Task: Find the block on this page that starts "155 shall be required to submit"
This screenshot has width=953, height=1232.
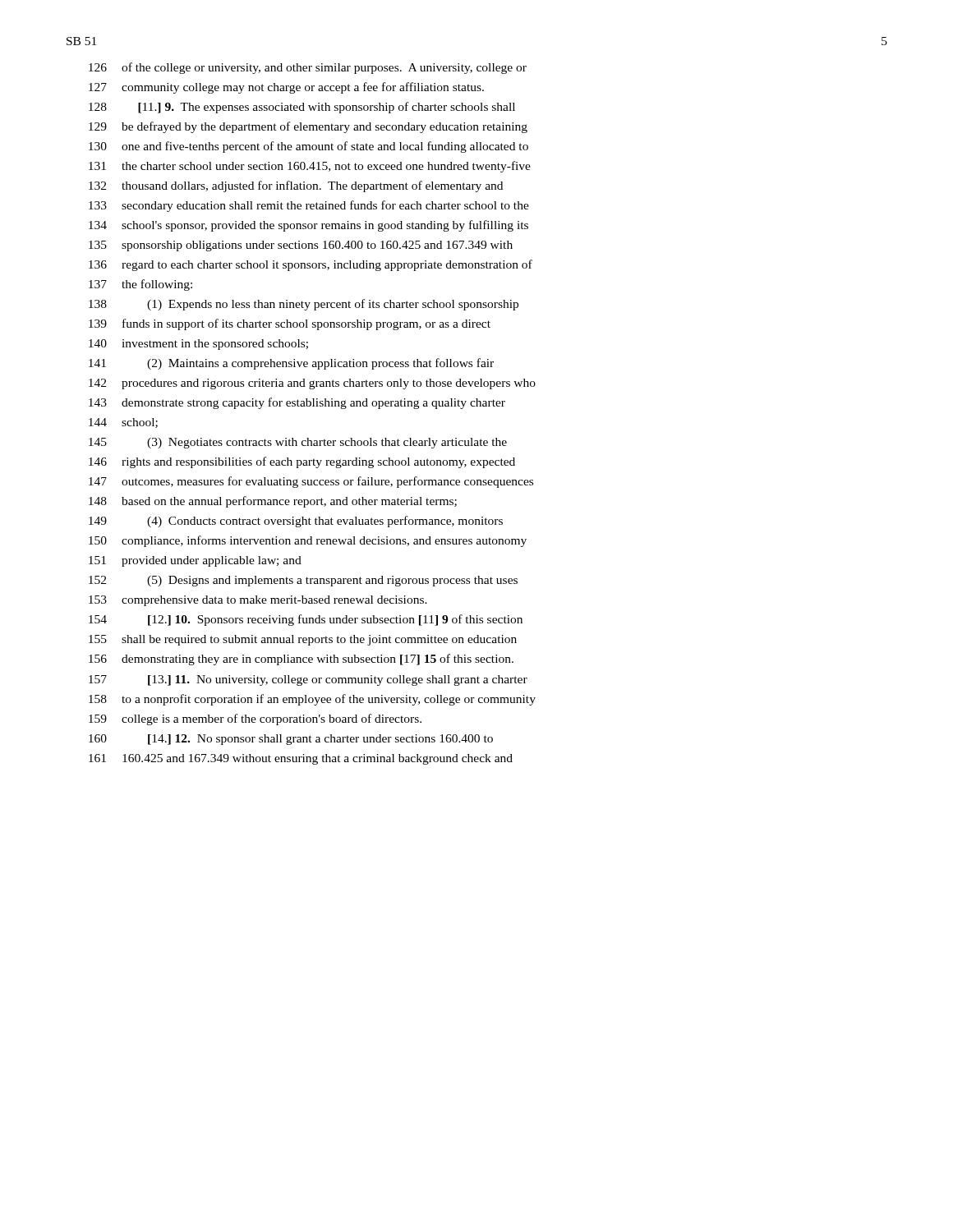Action: tap(476, 639)
